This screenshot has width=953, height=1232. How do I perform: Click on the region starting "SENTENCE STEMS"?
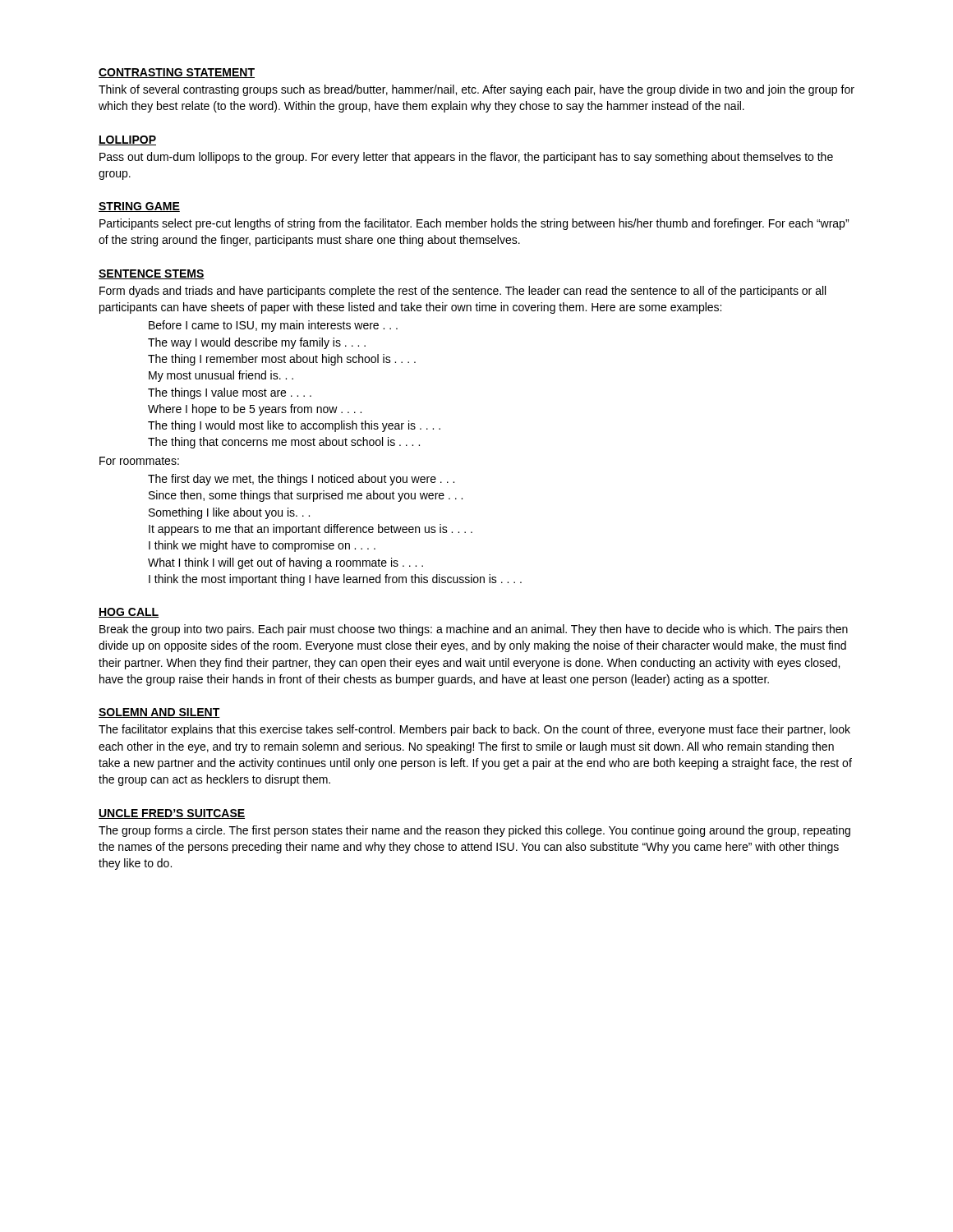click(x=151, y=273)
